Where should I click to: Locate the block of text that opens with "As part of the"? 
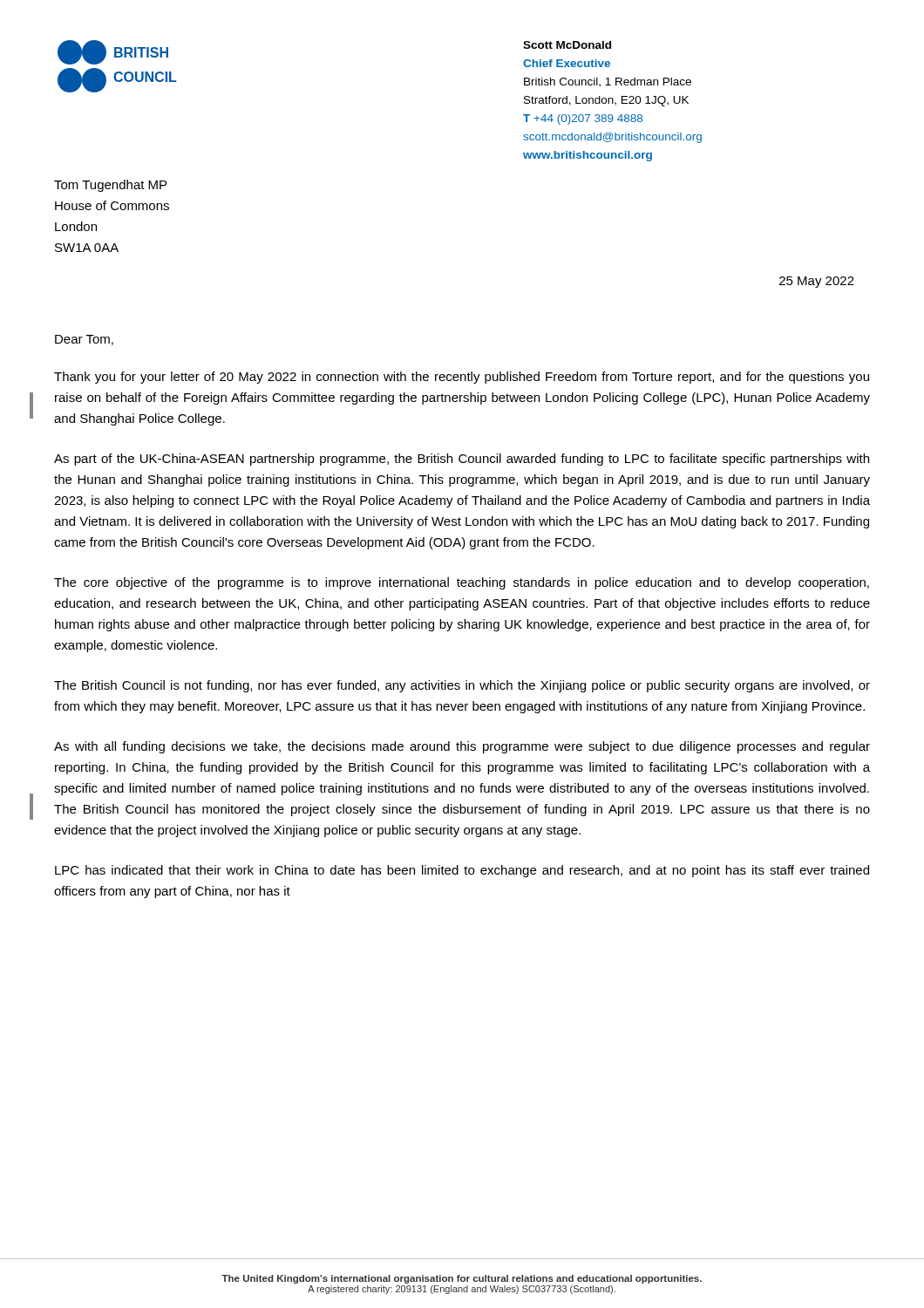(462, 500)
